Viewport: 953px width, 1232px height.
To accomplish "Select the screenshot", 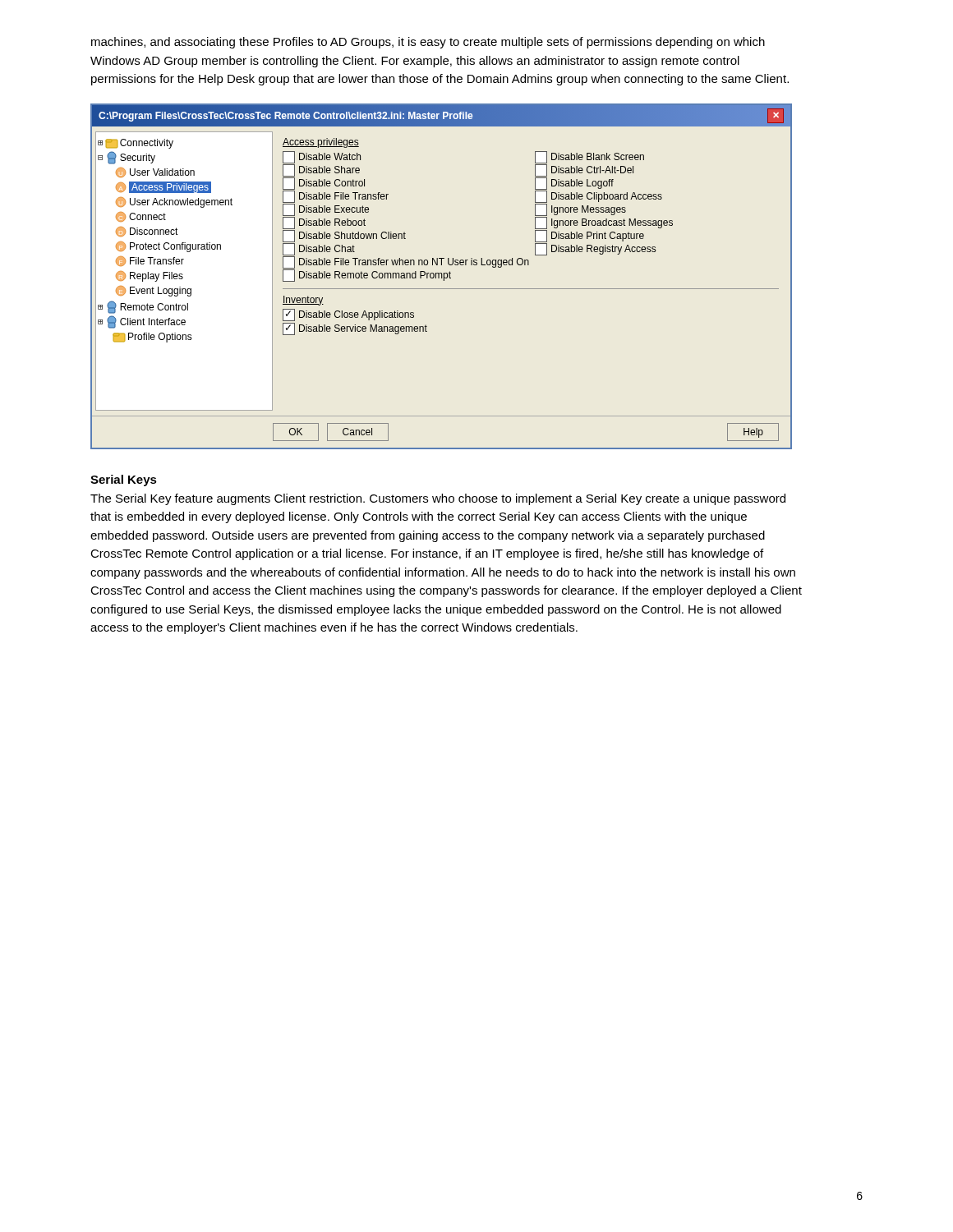I will [x=448, y=276].
